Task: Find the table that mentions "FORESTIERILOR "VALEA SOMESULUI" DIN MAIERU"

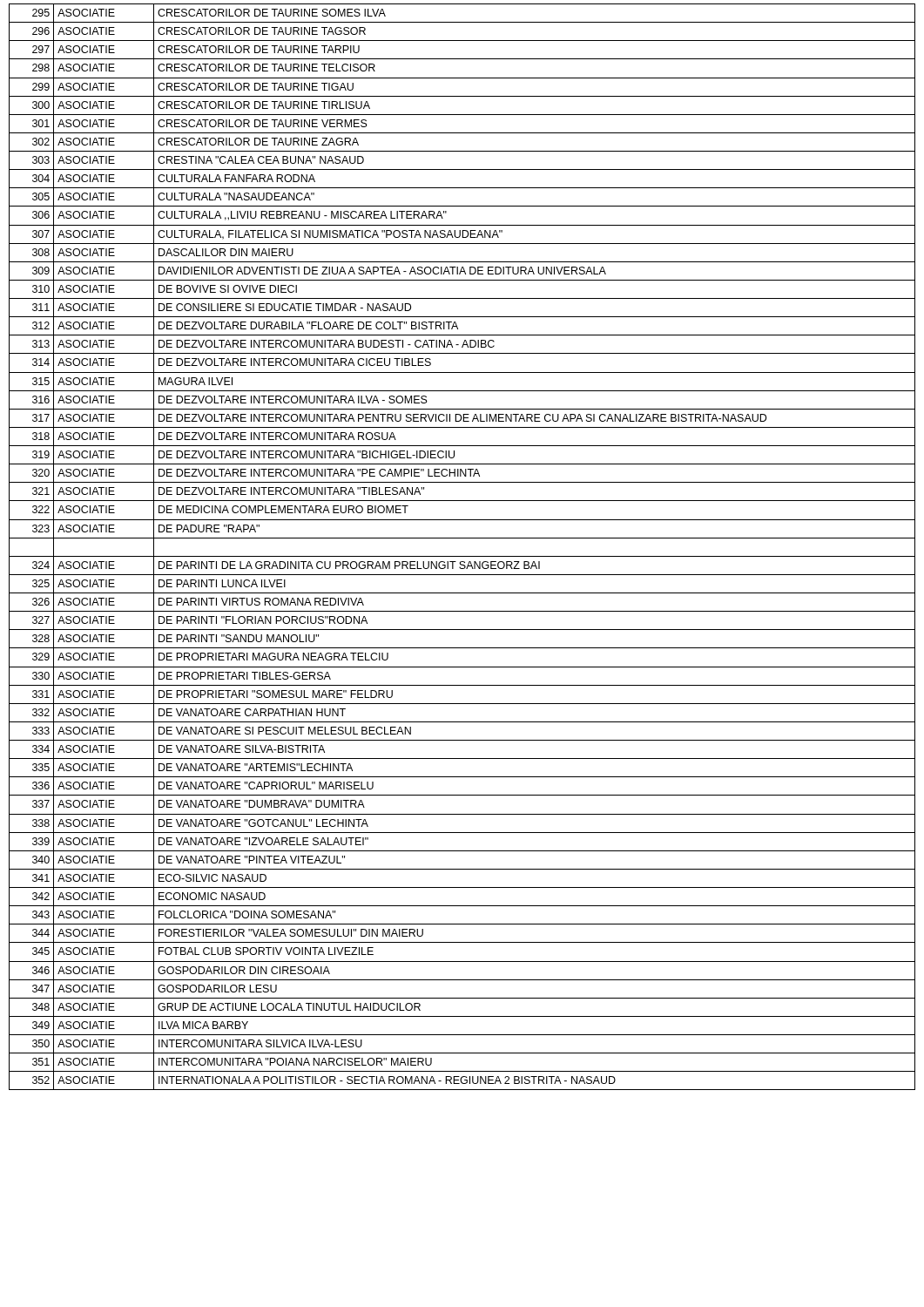Action: (x=462, y=547)
